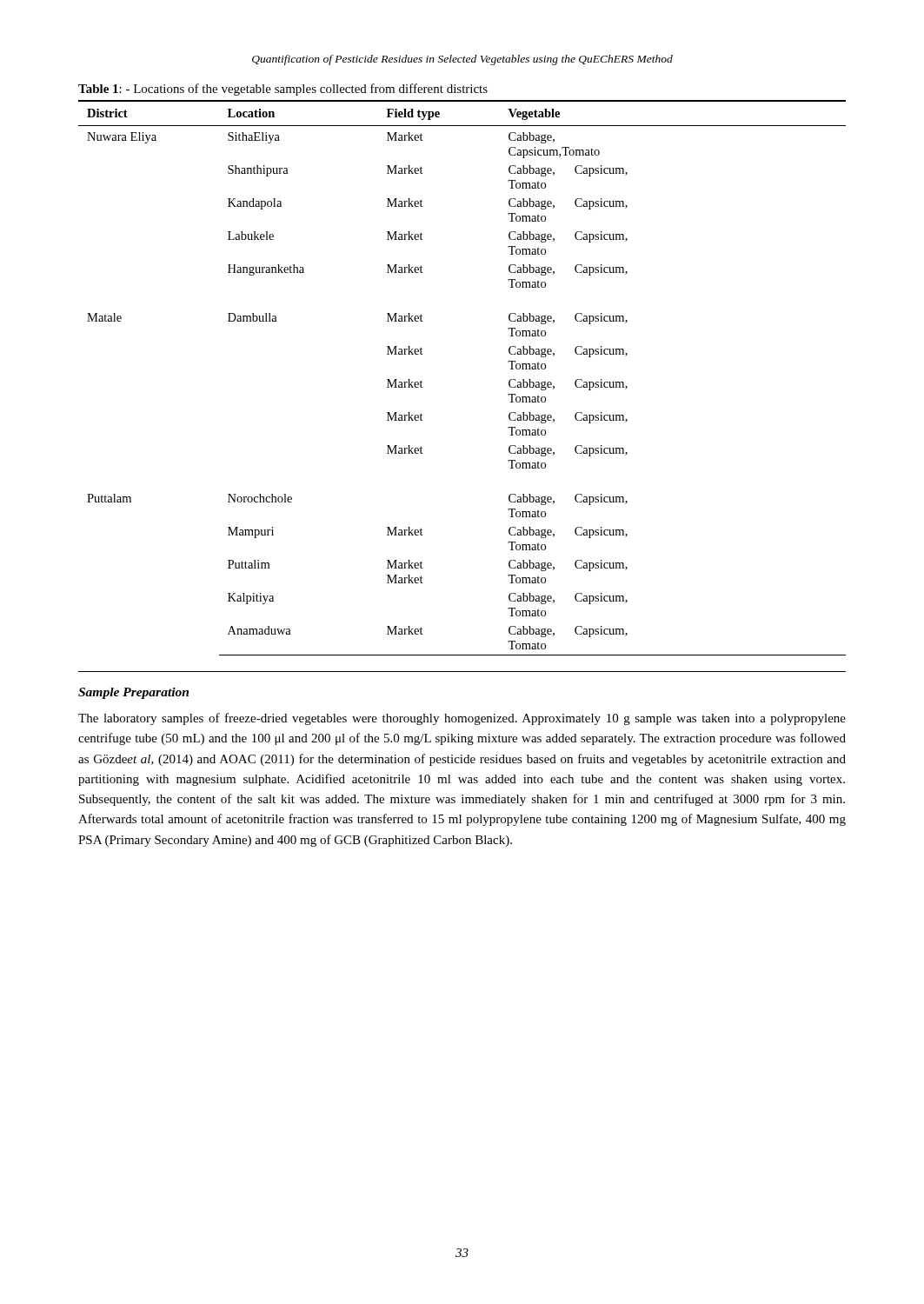Image resolution: width=924 pixels, height=1304 pixels.
Task: Click the passage that begins "The laboratory samples of freeze-dried vegetables were thoroughly"
Action: tap(462, 779)
